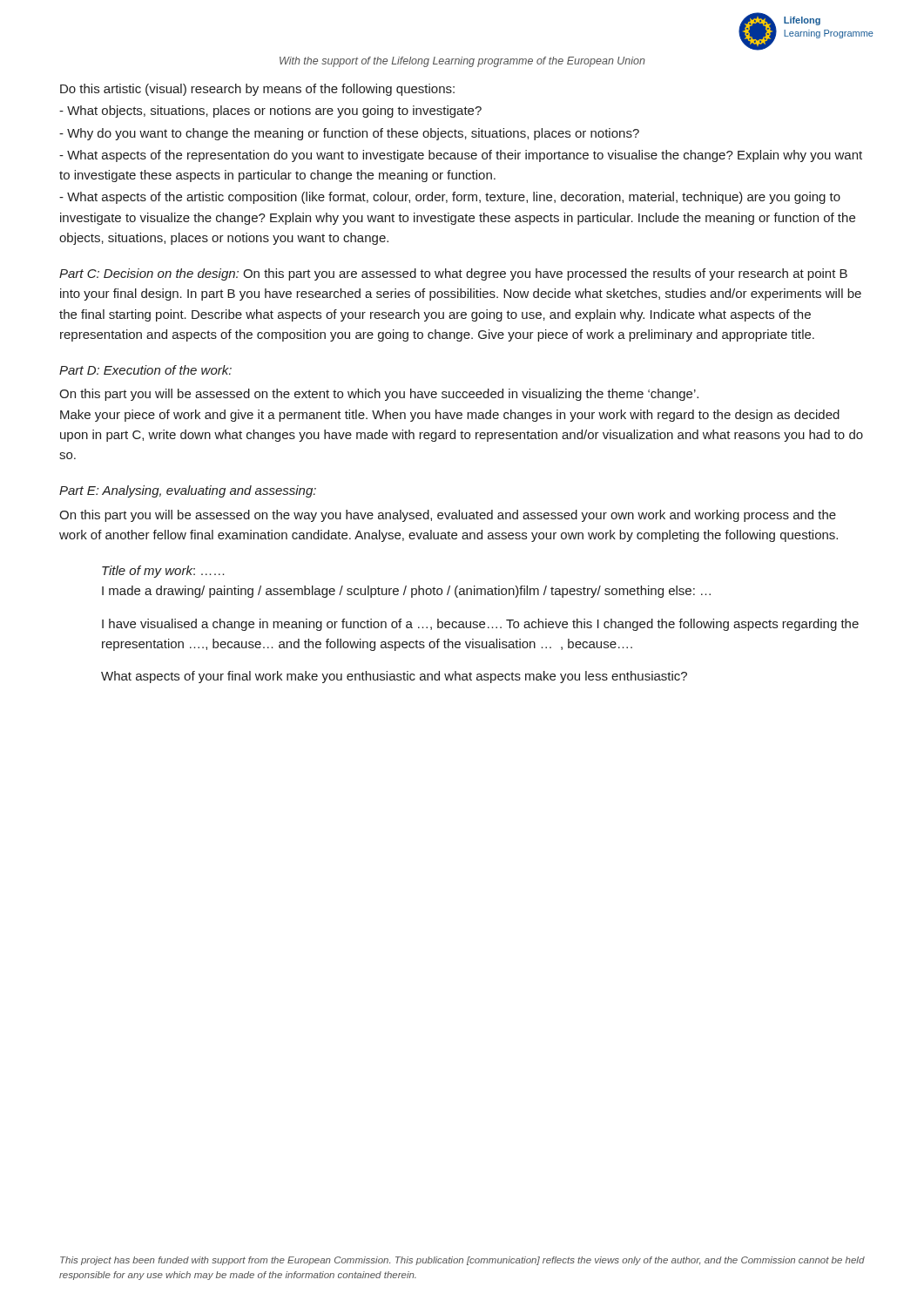The height and width of the screenshot is (1307, 924).
Task: Locate the text "Part E: Analysing, evaluating and assessing:"
Action: pos(188,490)
